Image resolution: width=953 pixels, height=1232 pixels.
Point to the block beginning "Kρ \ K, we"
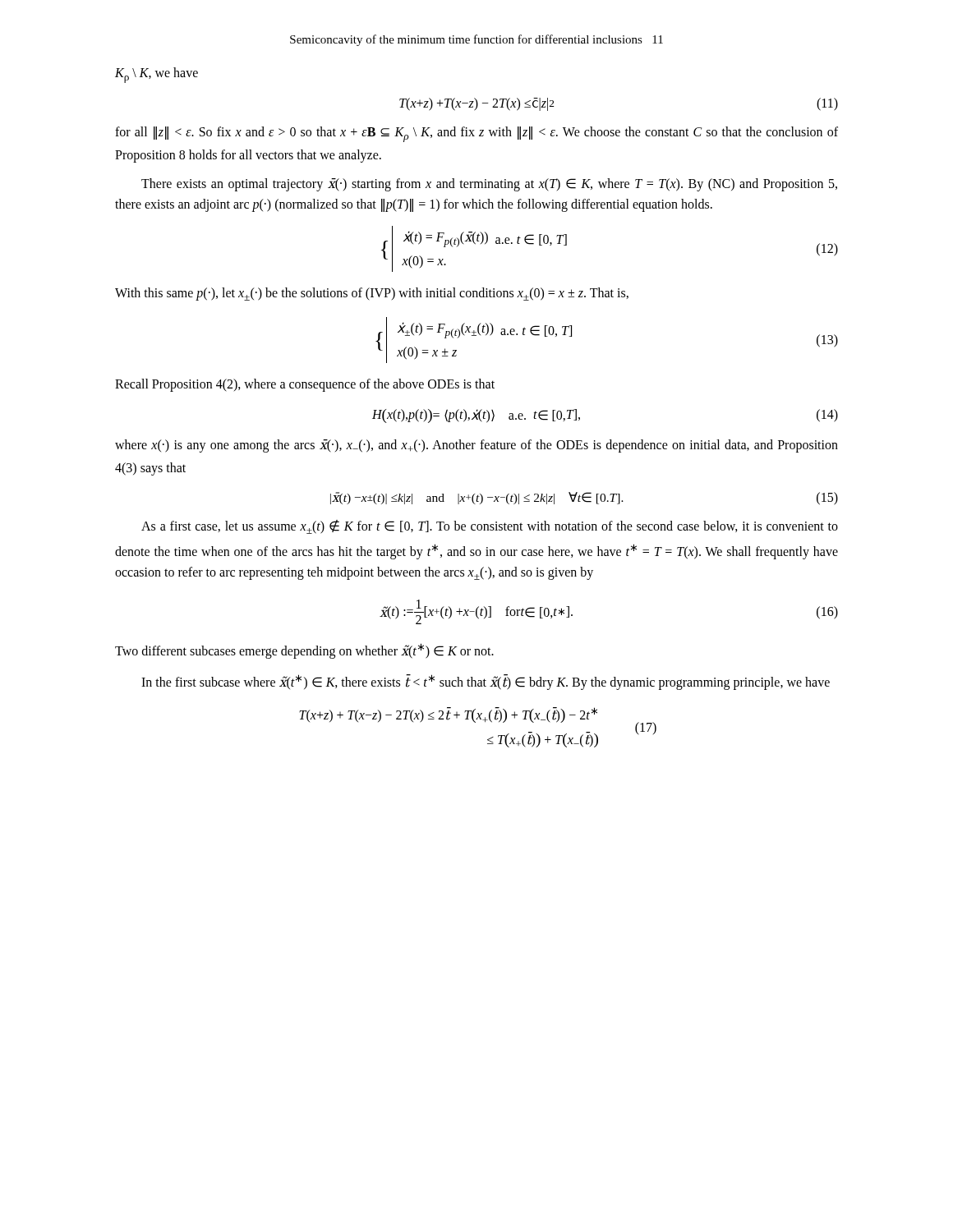[x=157, y=74]
